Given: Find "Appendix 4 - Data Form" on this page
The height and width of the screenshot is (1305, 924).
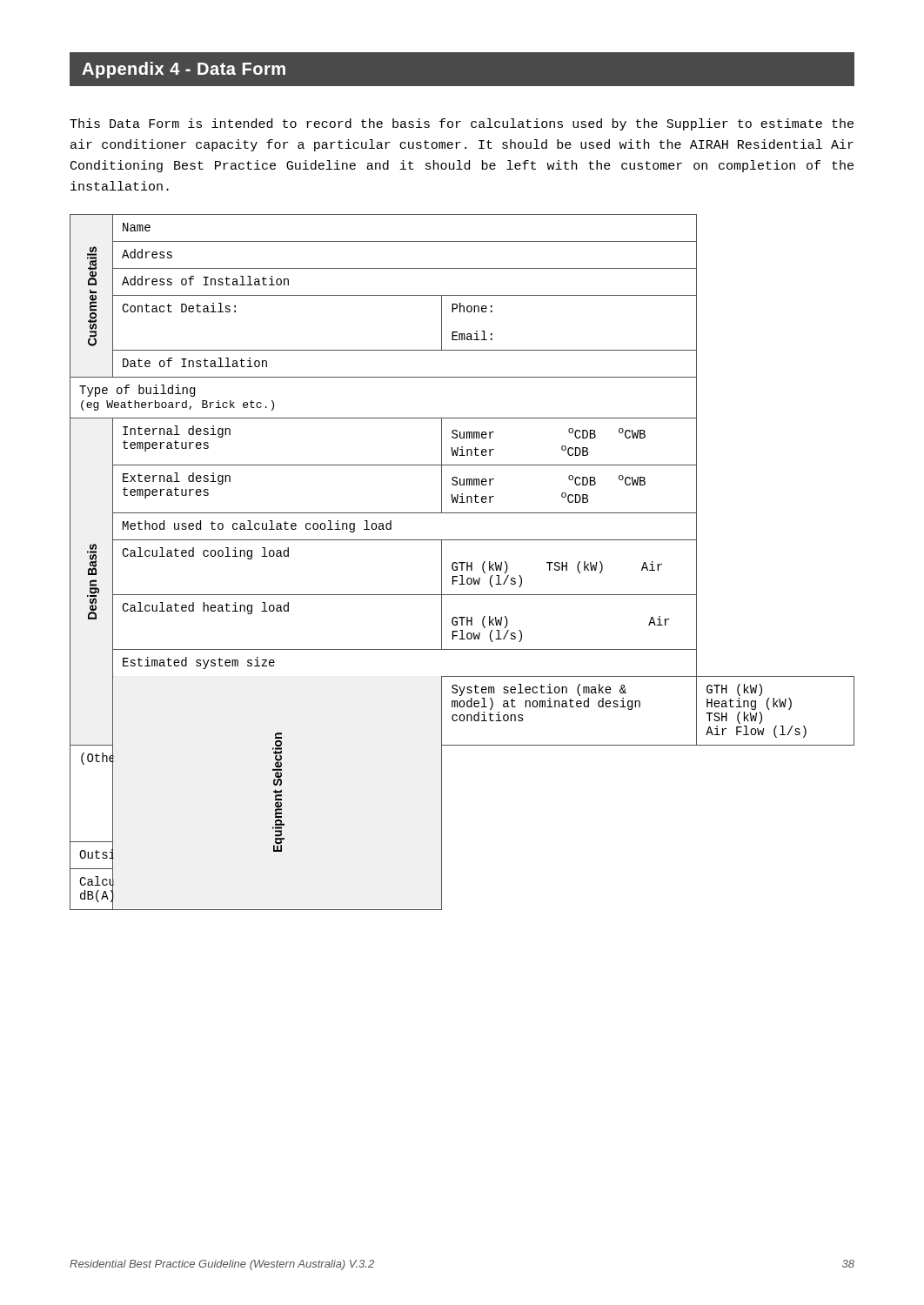Looking at the screenshot, I should (462, 69).
